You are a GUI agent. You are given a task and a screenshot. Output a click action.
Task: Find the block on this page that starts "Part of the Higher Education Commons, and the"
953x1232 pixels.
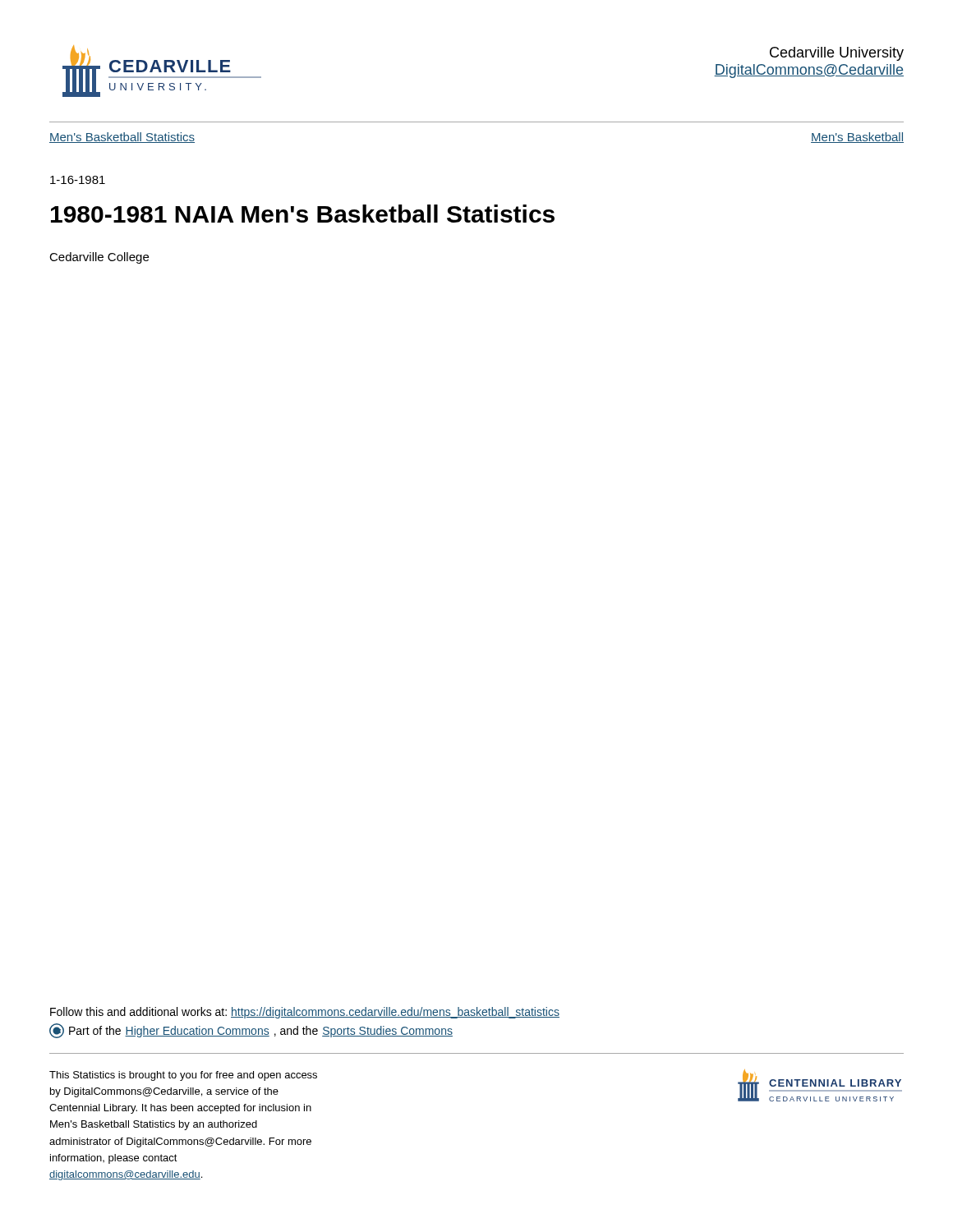(251, 1031)
